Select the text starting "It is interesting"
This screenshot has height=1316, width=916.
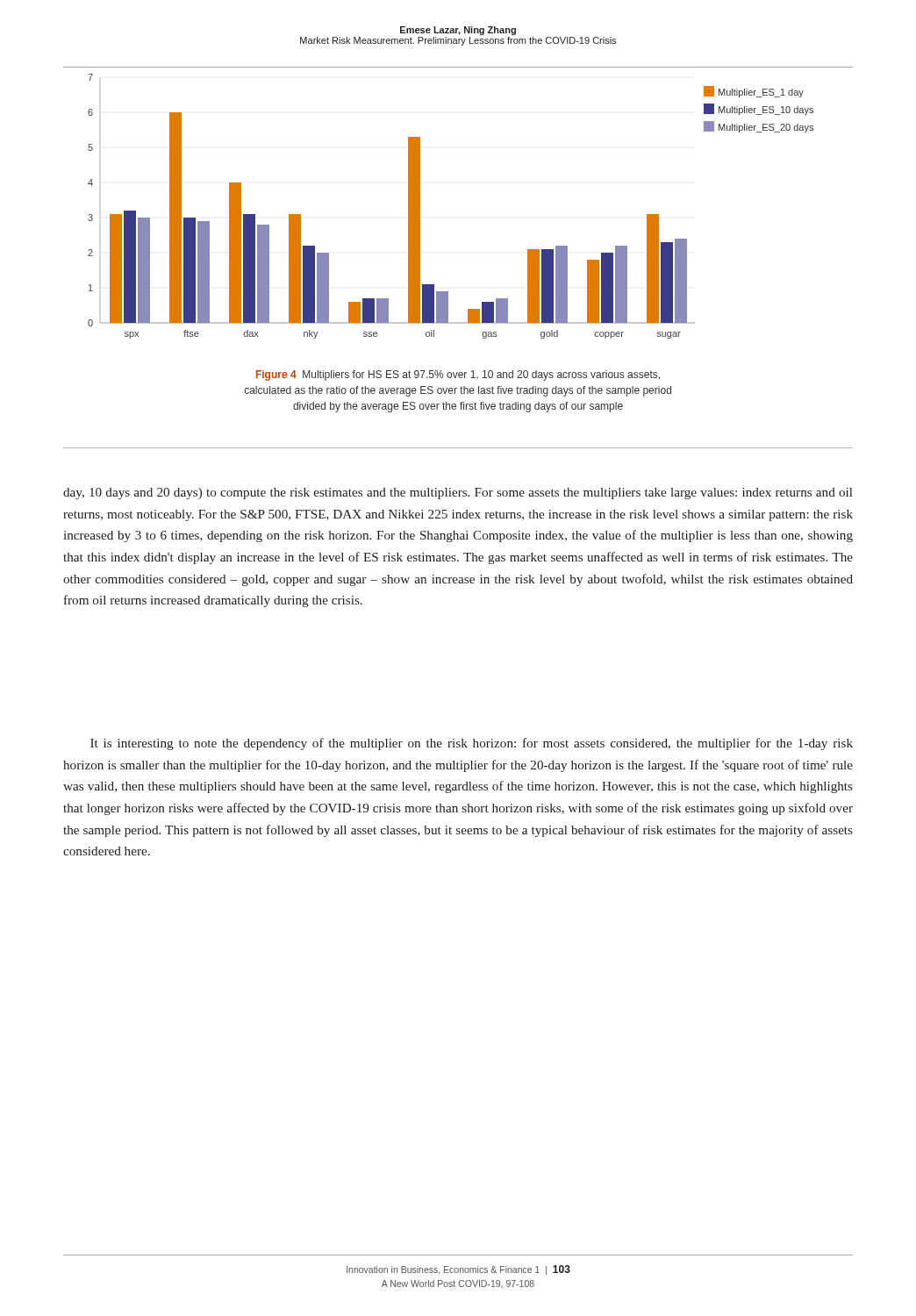coord(458,798)
